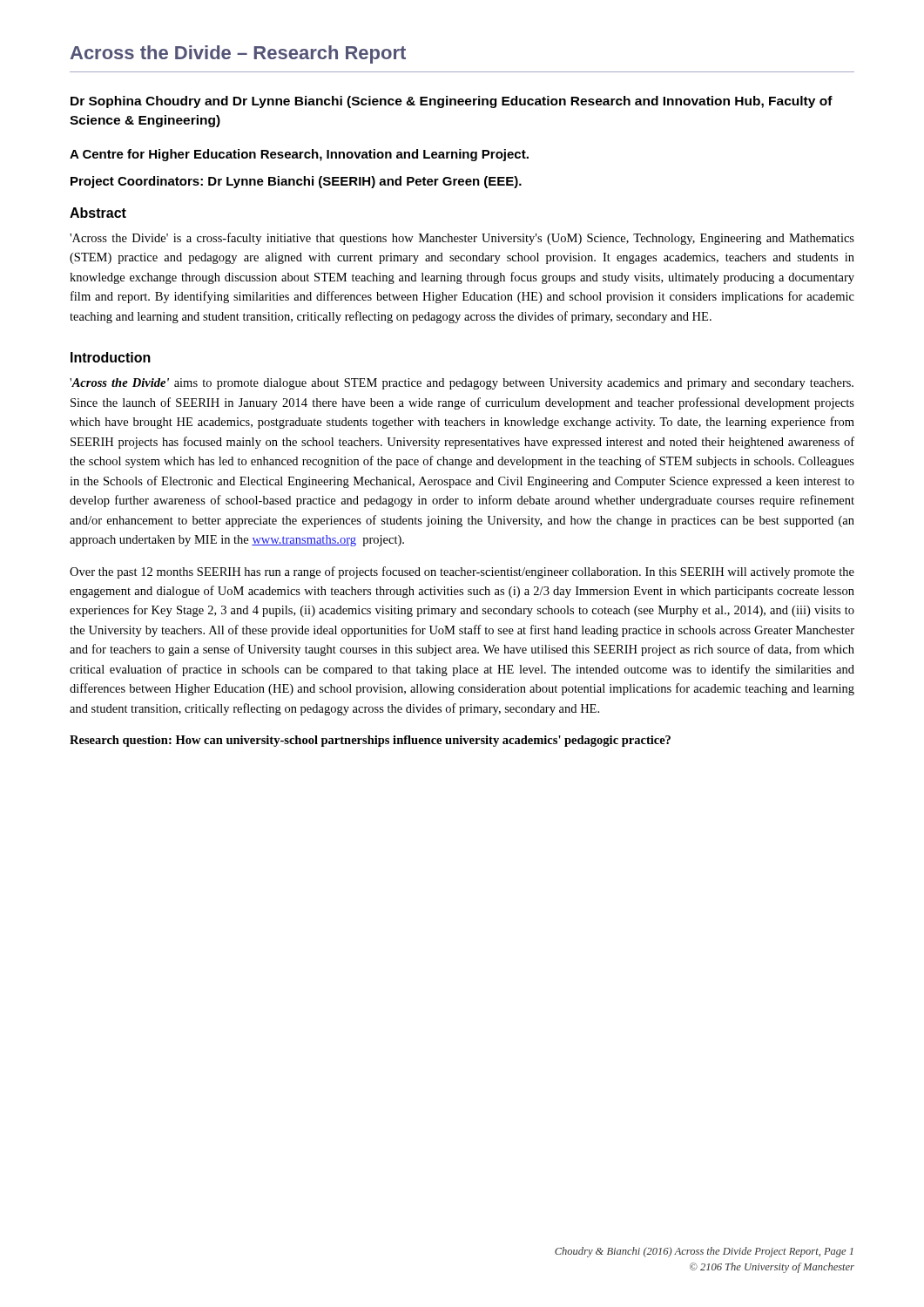Click on the element starting "Over the past 12 months"
This screenshot has width=924, height=1307.
pos(462,640)
